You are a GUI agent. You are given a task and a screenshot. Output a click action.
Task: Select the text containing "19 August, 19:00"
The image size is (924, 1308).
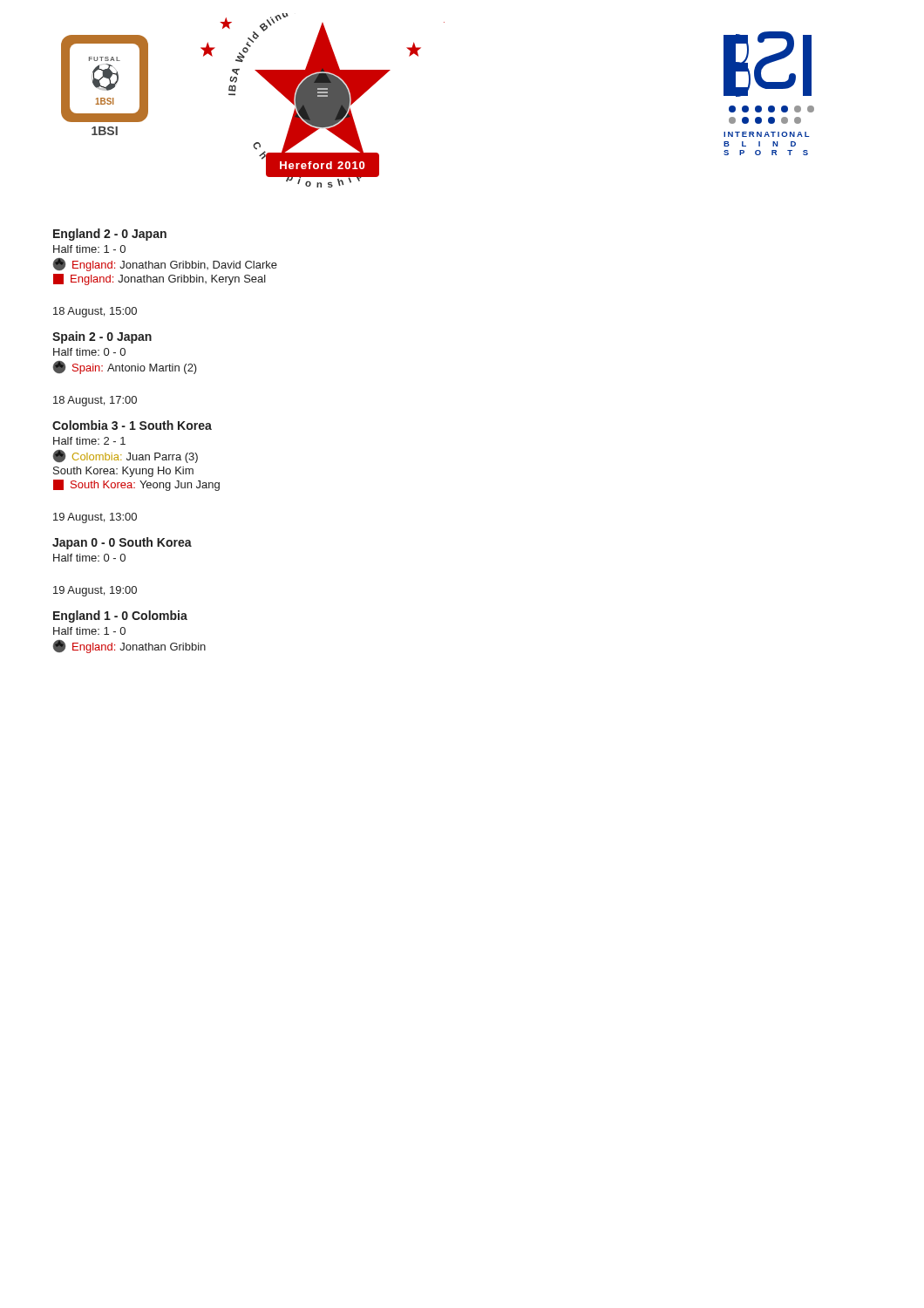tap(95, 590)
